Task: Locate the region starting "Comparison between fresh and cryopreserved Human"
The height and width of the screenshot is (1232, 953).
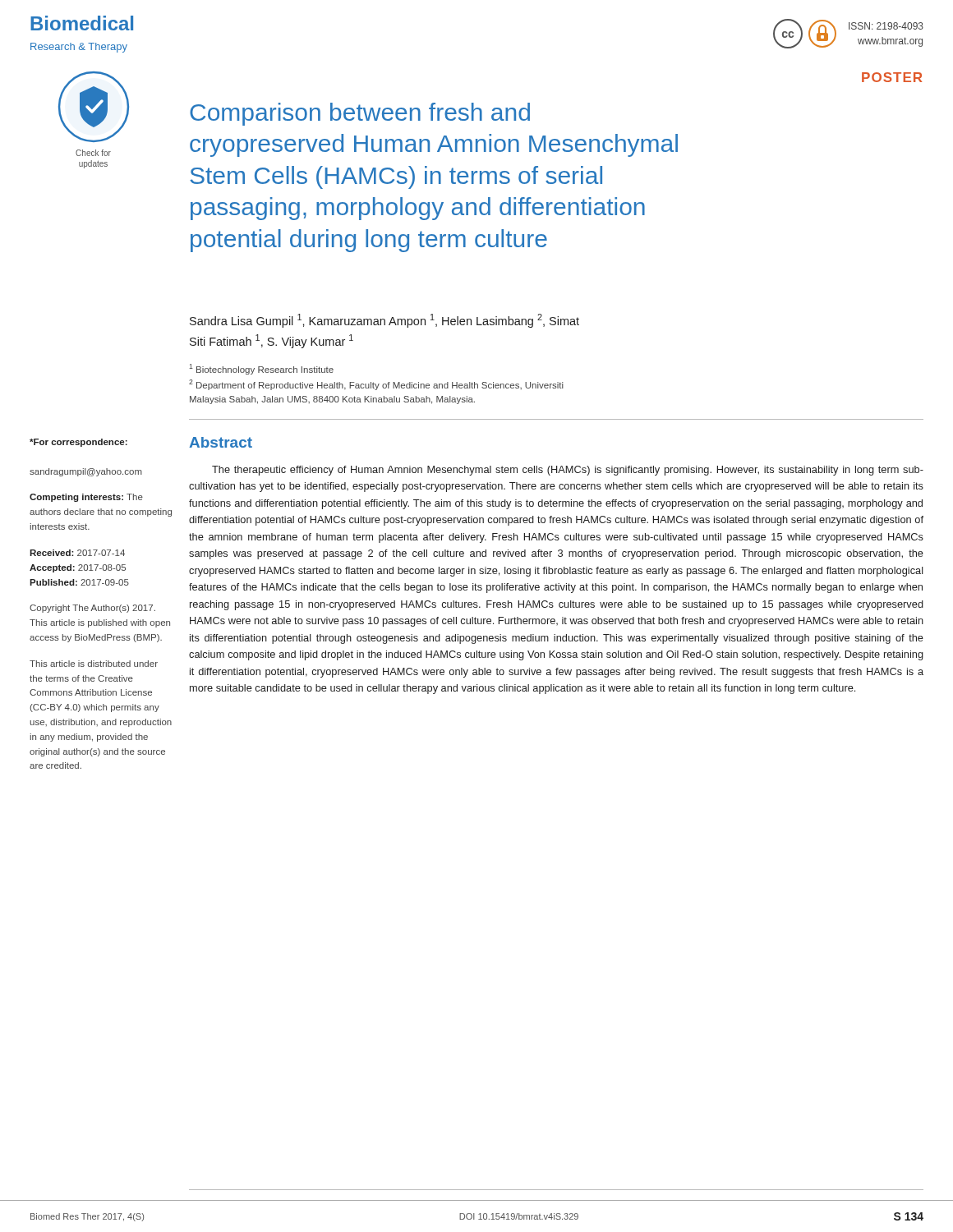Action: pos(556,176)
